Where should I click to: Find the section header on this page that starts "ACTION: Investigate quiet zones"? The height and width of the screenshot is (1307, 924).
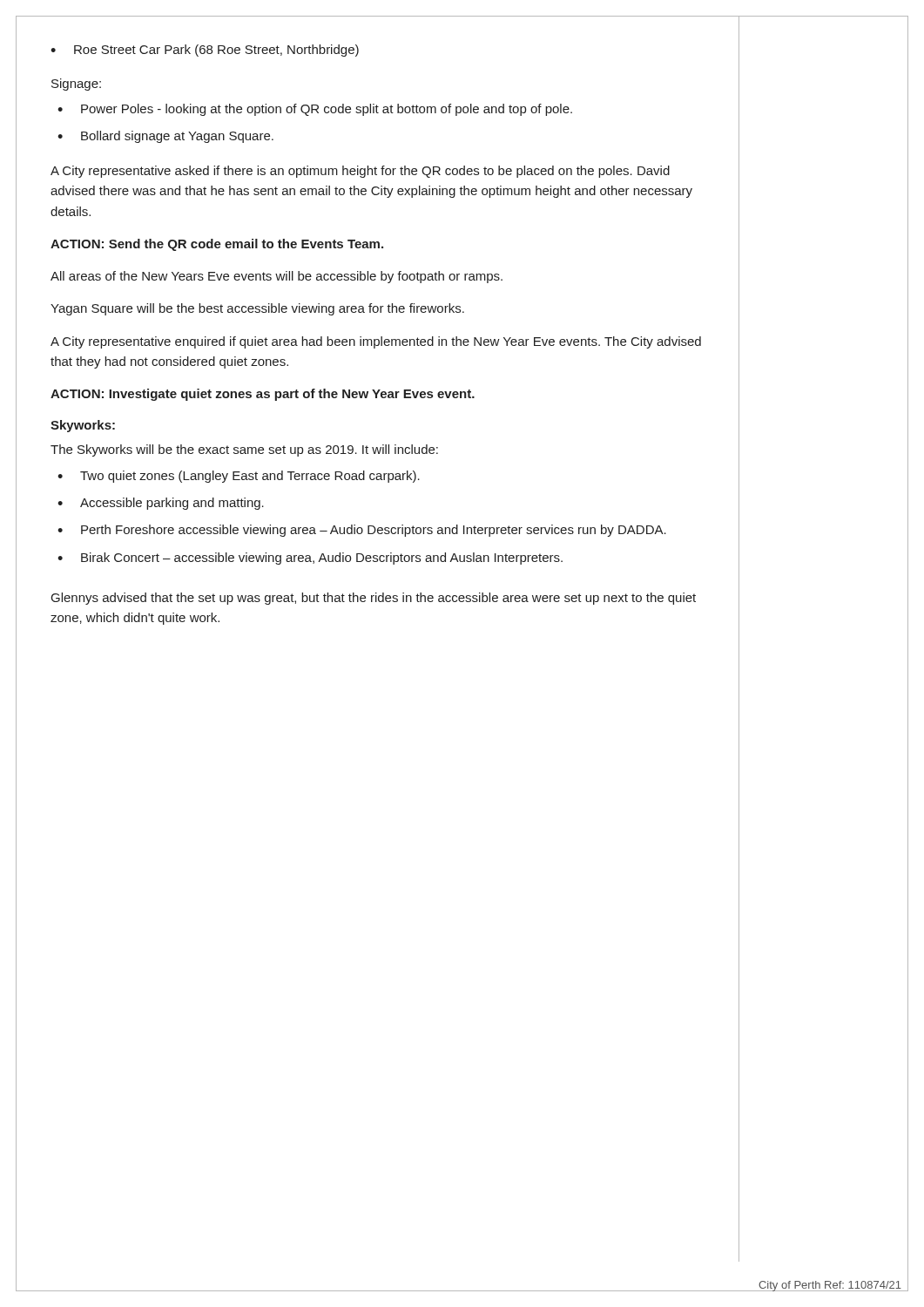pyautogui.click(x=263, y=393)
